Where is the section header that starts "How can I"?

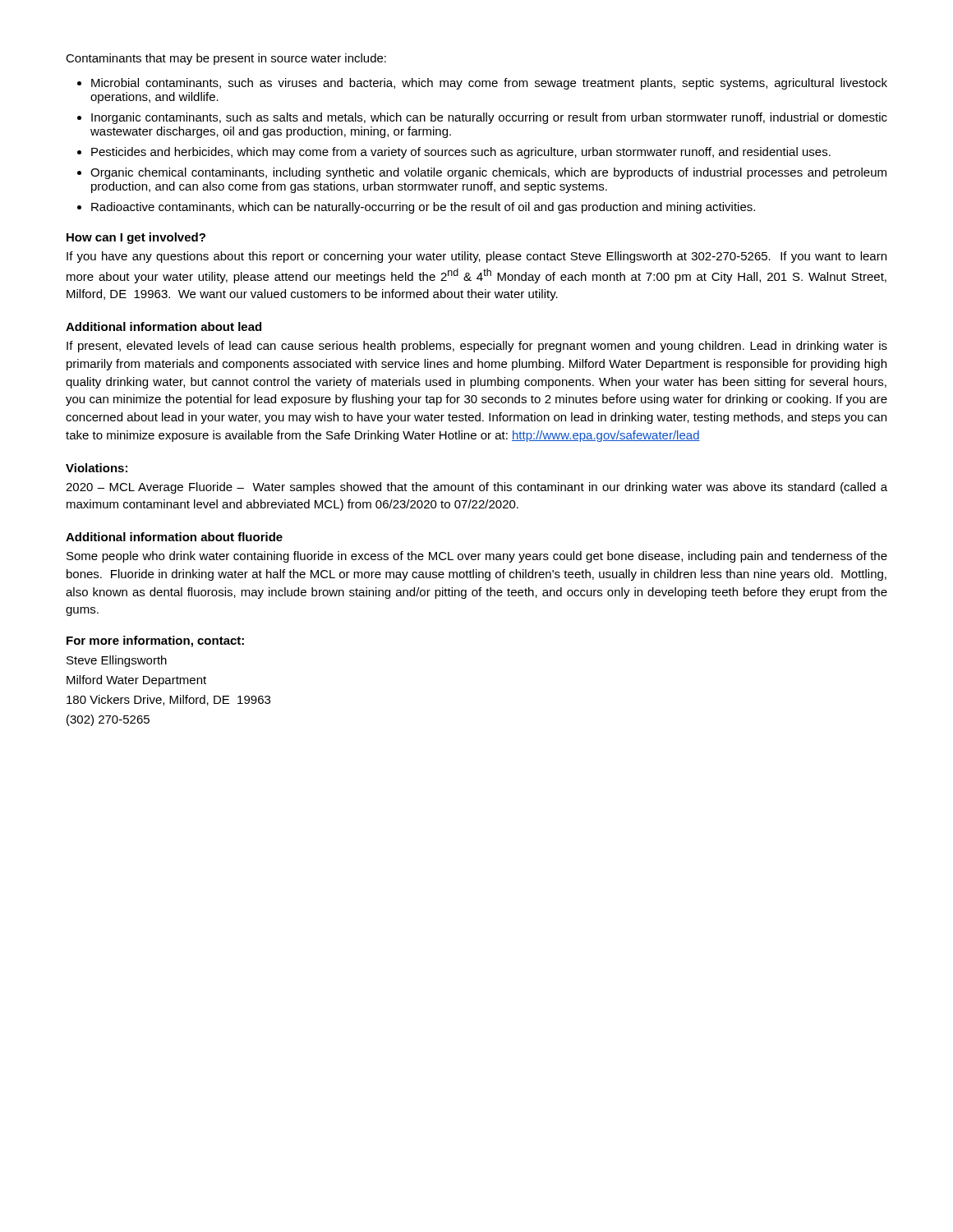136,237
